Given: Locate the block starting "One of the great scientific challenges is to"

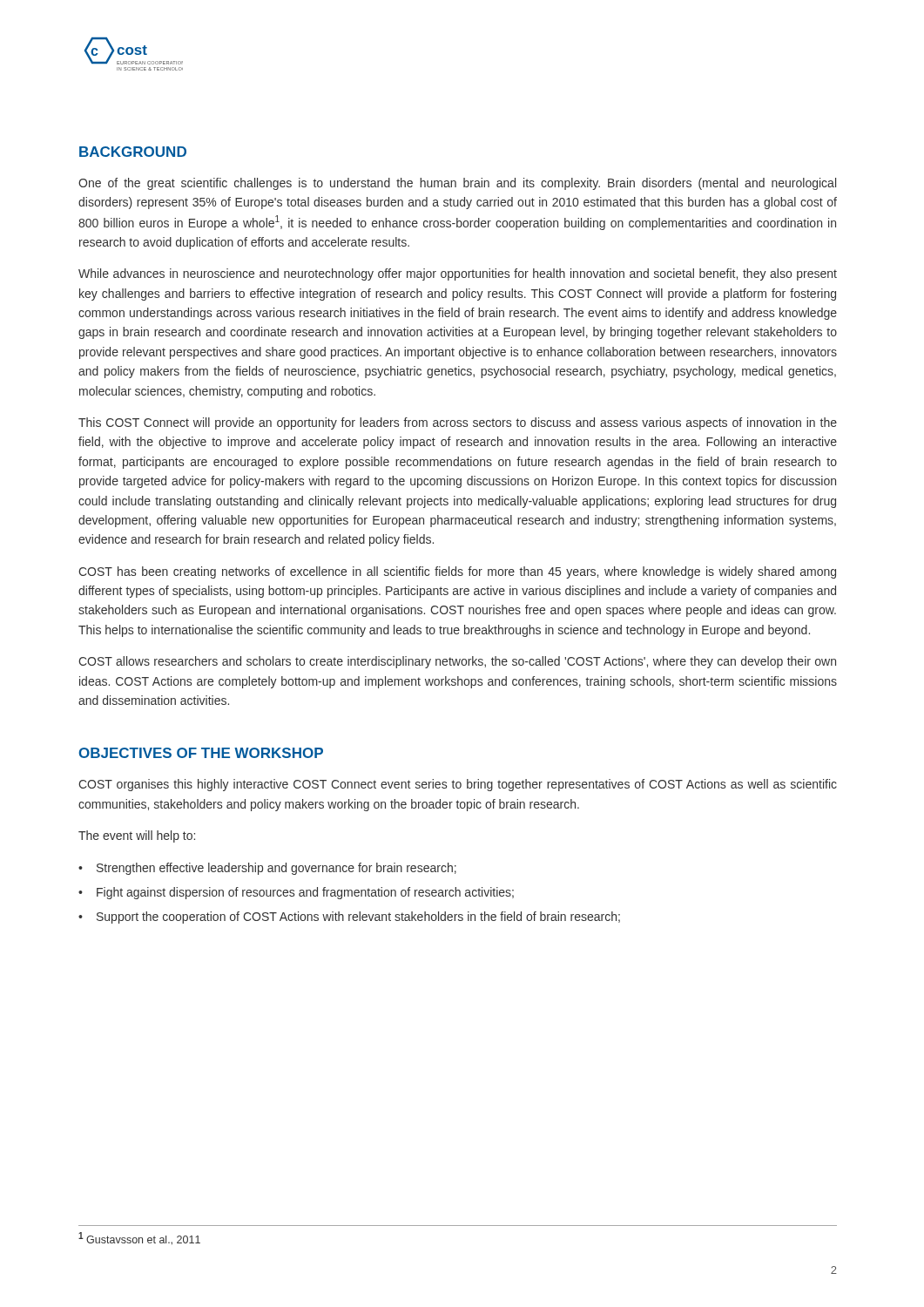Looking at the screenshot, I should (458, 213).
